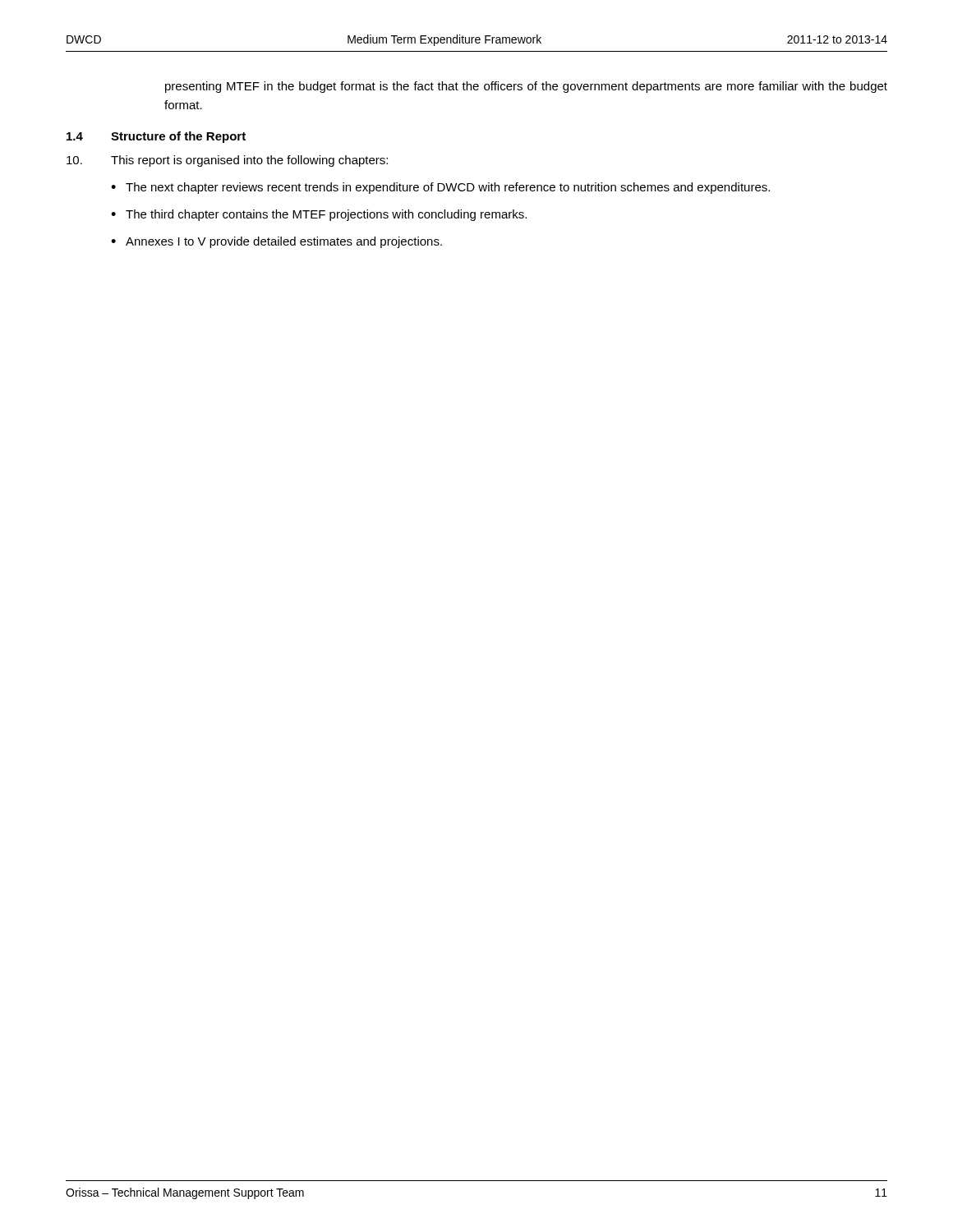Click the passage that begins "presenting MTEF in the budget format is the"
953x1232 pixels.
pos(526,95)
